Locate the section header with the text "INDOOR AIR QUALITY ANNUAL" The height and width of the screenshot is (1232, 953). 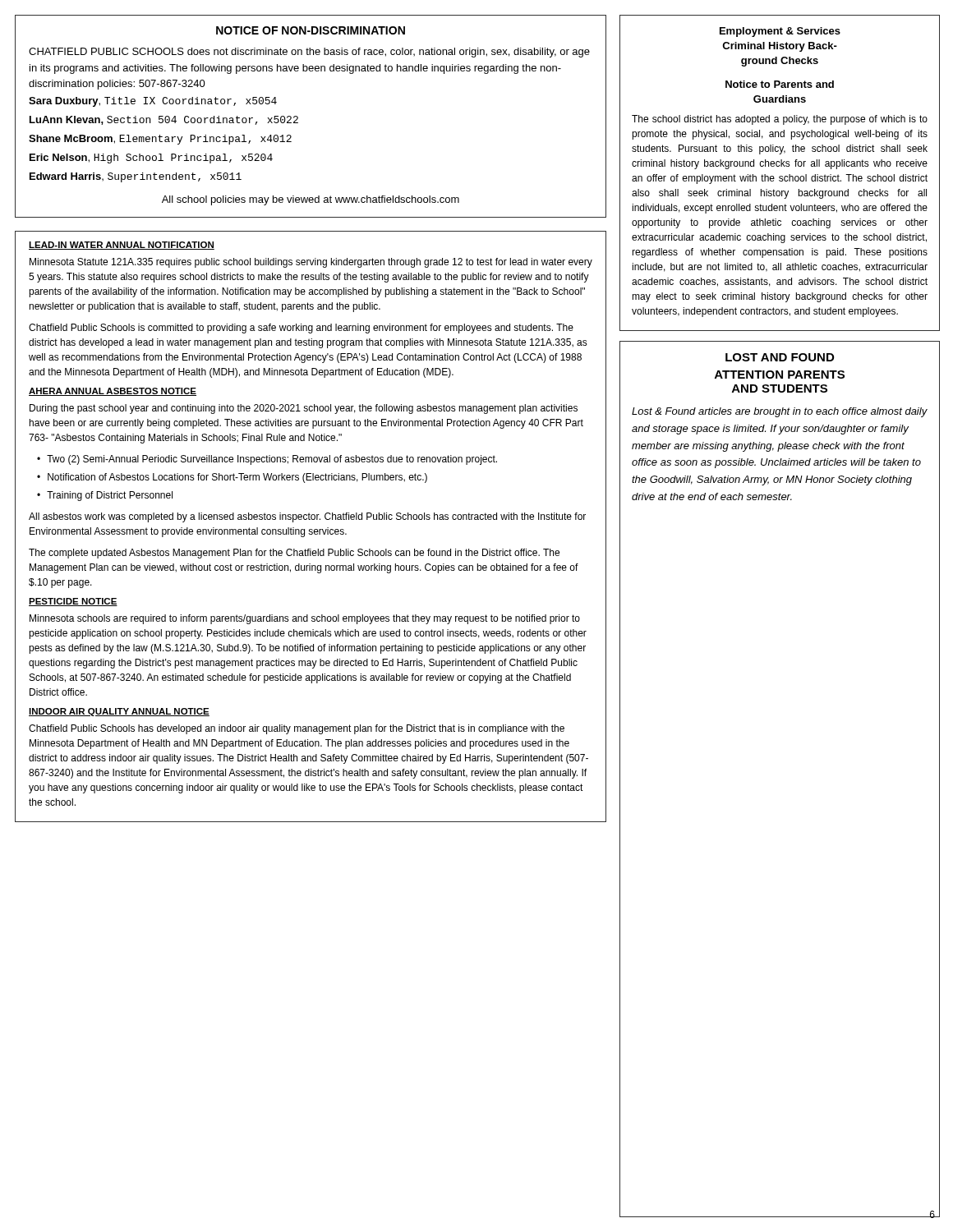coord(119,711)
